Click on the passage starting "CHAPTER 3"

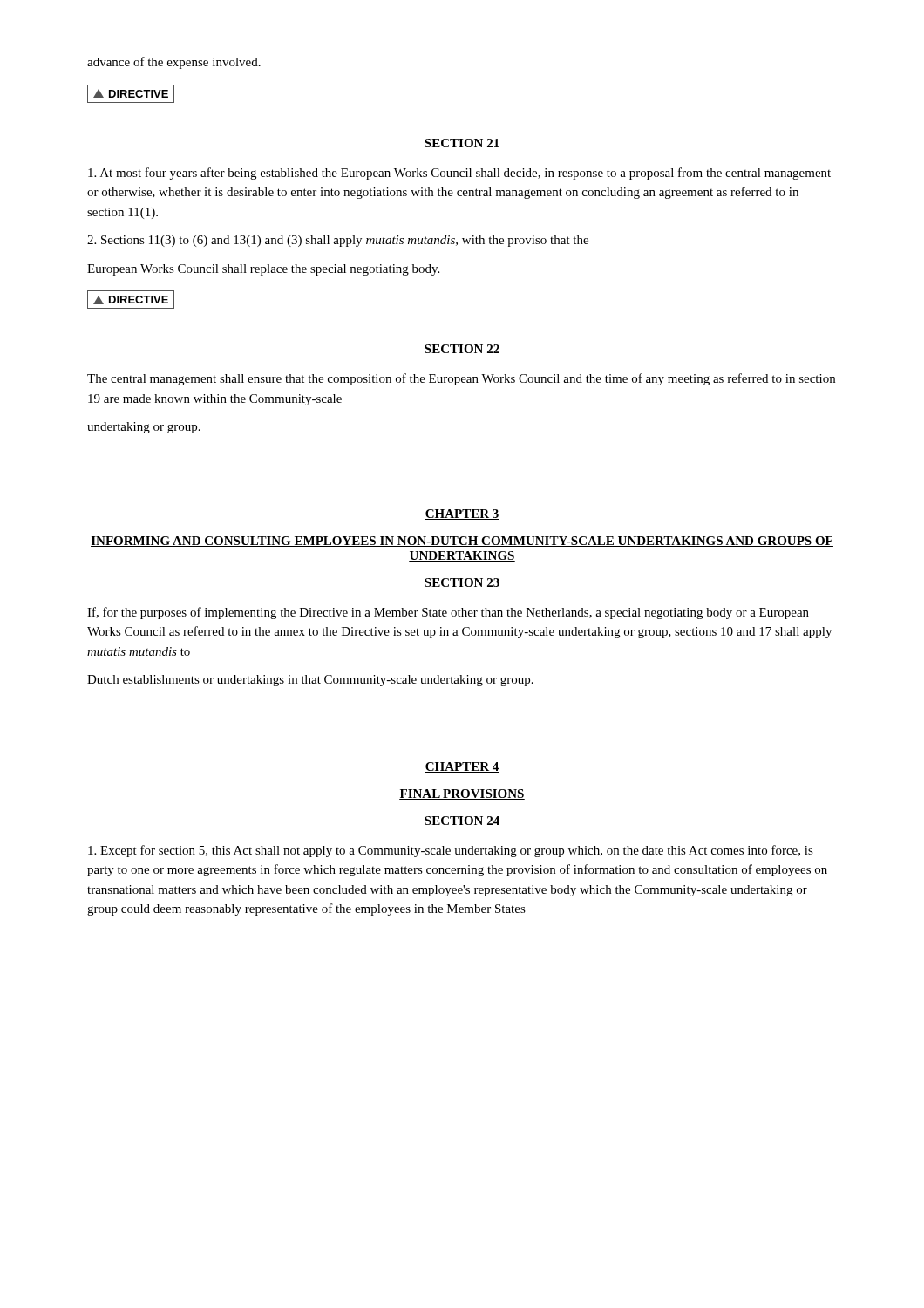point(462,513)
